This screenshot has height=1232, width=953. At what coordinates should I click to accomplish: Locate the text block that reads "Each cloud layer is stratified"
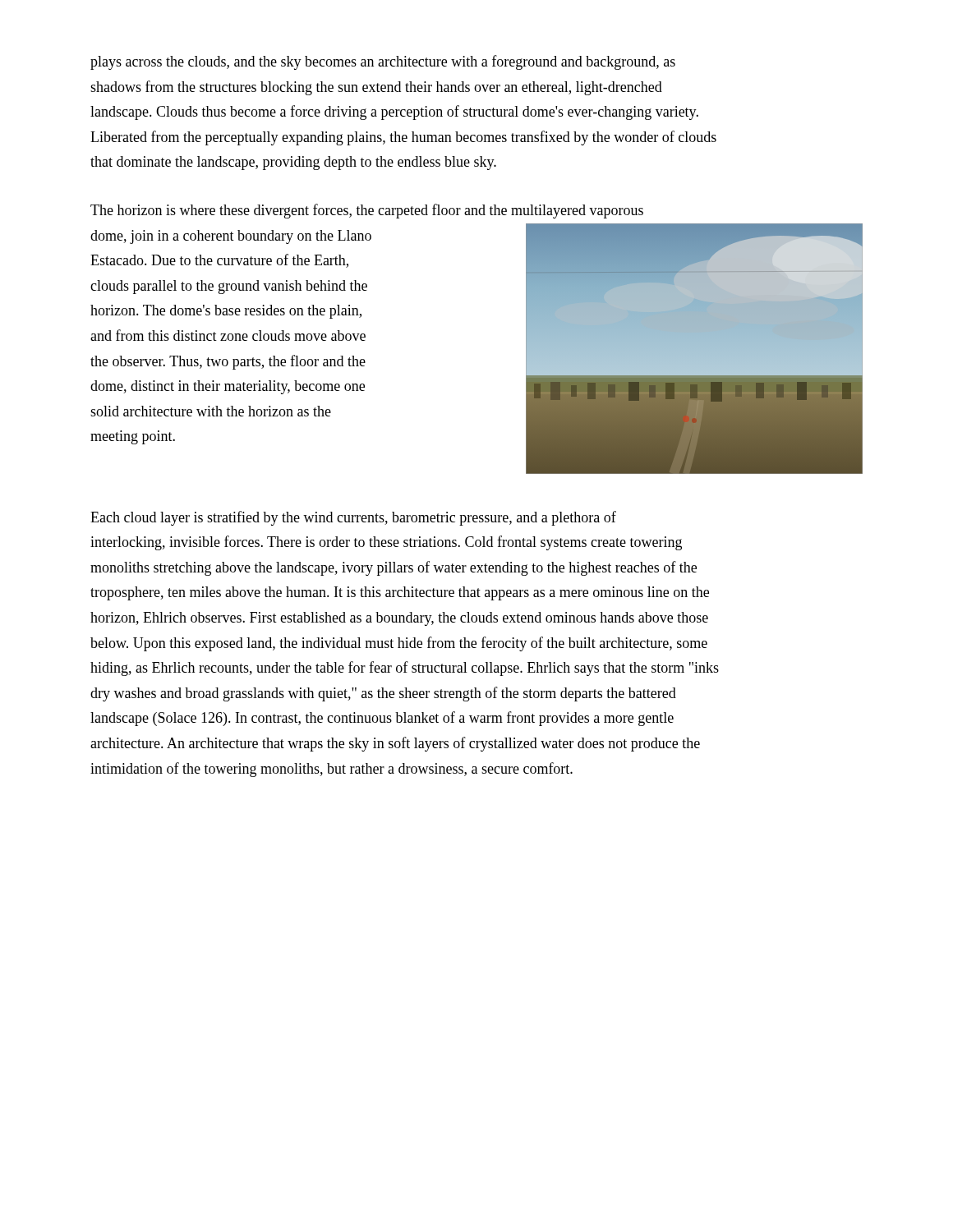(476, 643)
